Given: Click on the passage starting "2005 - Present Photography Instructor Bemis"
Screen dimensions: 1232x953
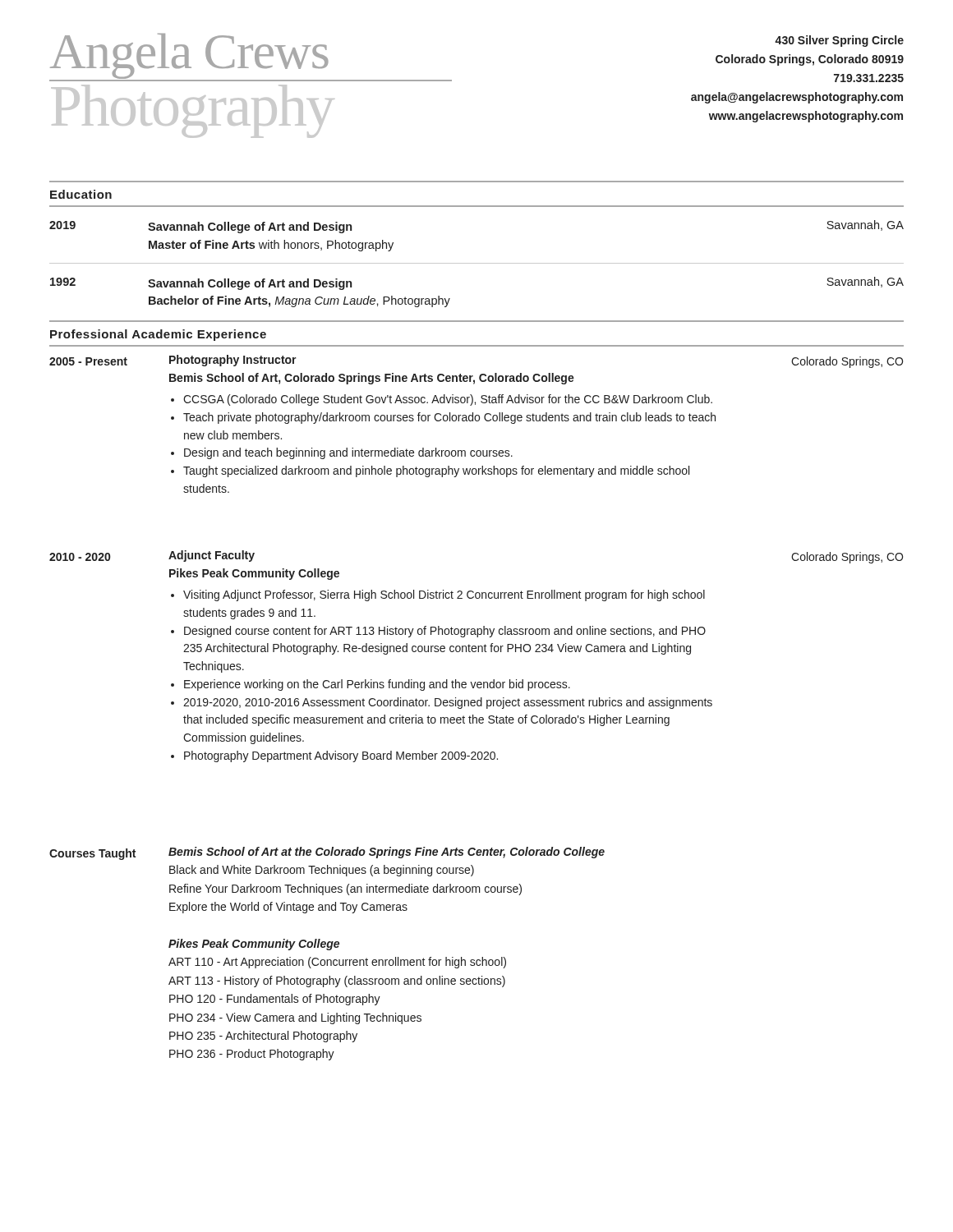Looking at the screenshot, I should pyautogui.click(x=476, y=425).
